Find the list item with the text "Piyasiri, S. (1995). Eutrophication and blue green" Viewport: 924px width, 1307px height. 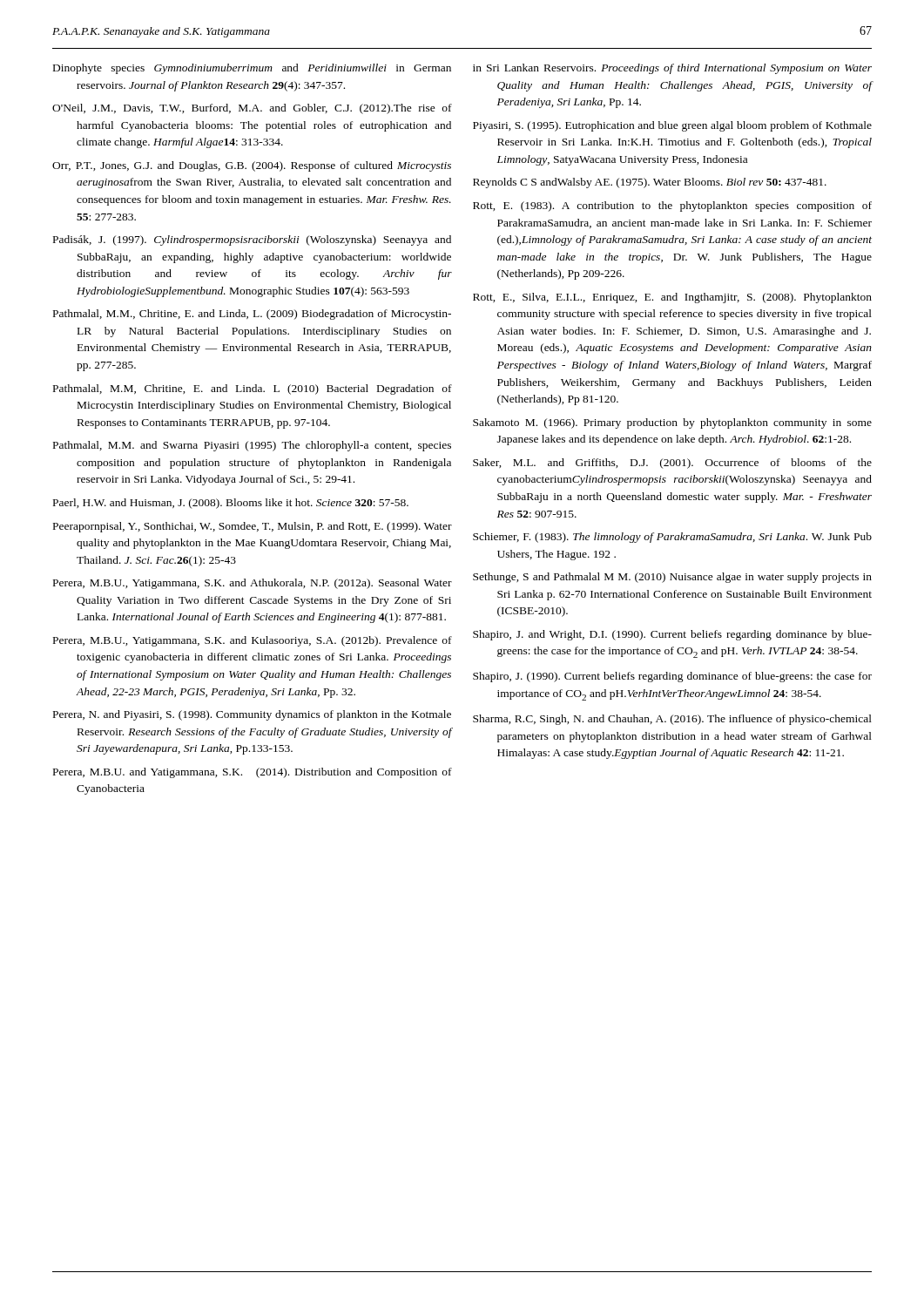(x=672, y=142)
